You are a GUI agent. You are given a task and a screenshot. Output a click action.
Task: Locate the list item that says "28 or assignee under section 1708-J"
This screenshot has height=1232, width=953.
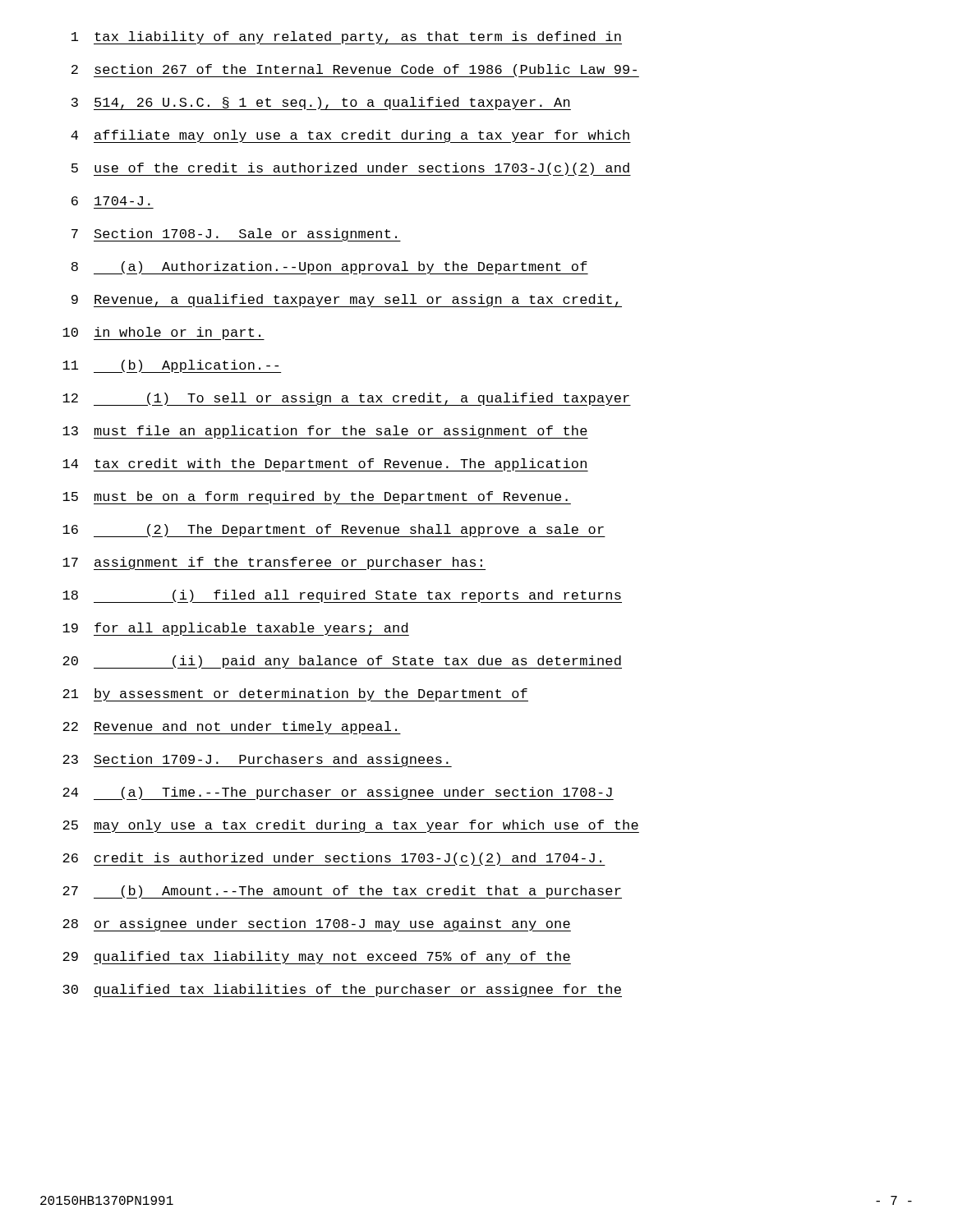tap(305, 924)
